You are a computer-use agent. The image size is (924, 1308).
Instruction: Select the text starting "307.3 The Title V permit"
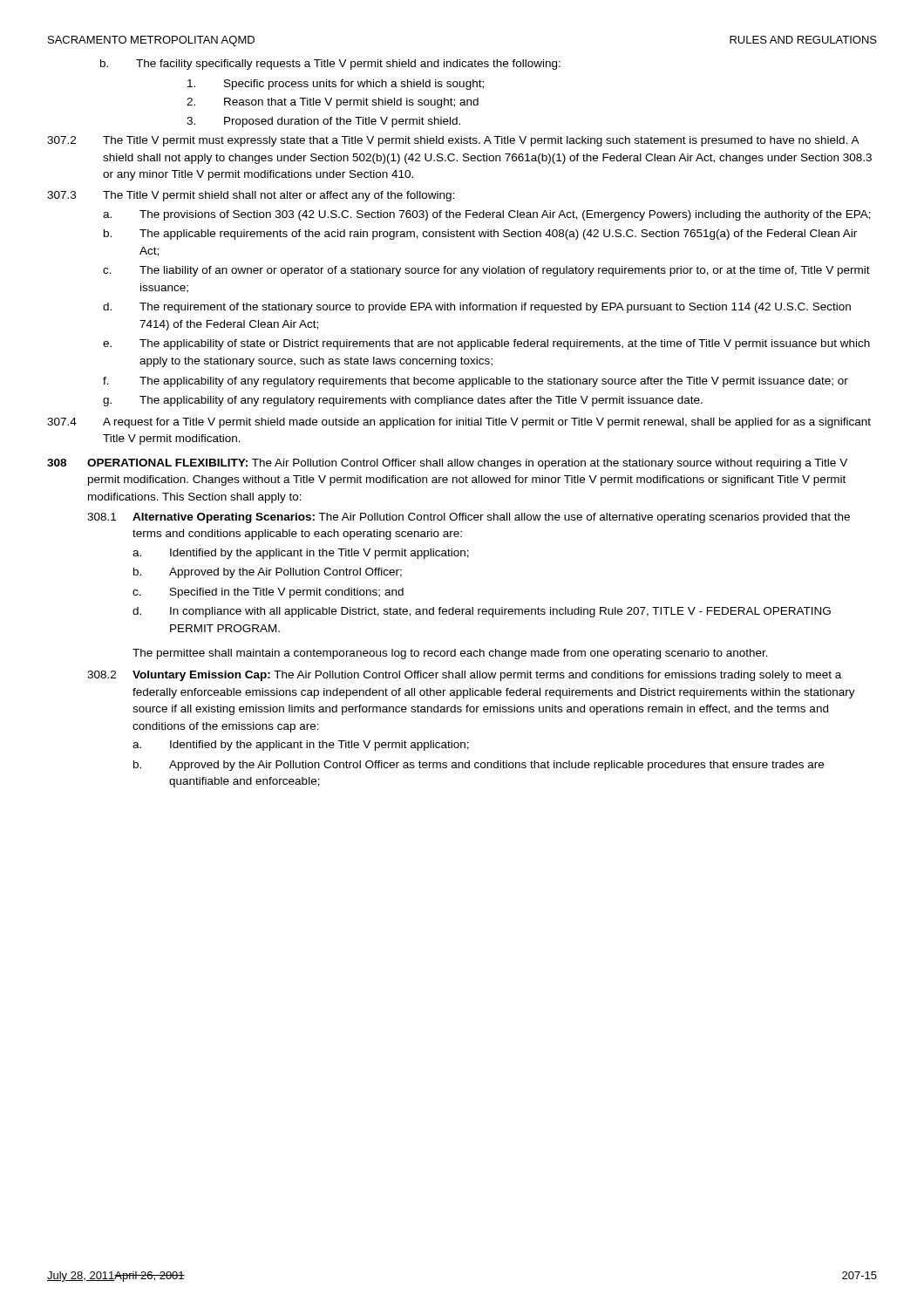(x=462, y=299)
